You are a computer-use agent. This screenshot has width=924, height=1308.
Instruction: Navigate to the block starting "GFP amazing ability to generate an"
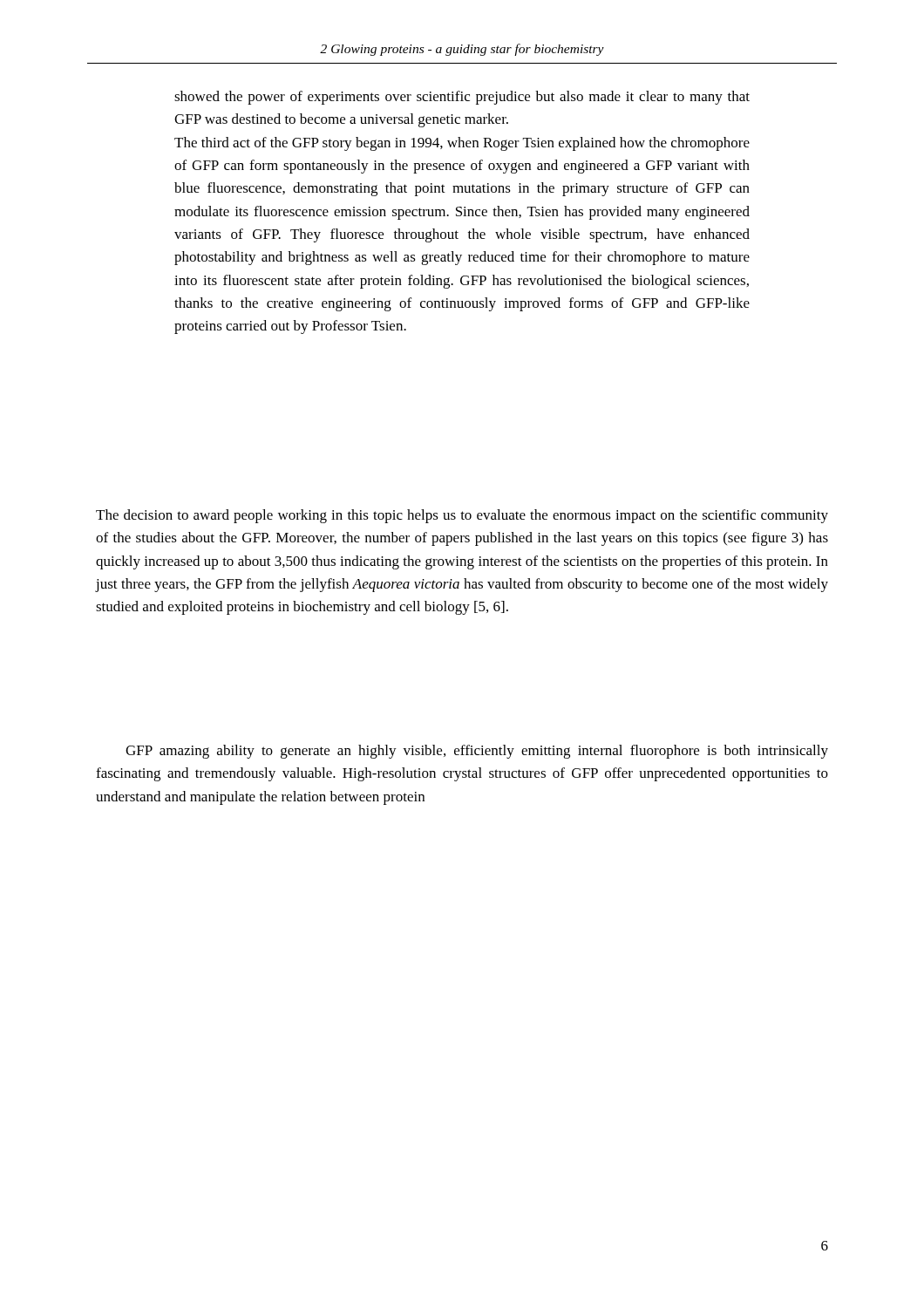(462, 773)
